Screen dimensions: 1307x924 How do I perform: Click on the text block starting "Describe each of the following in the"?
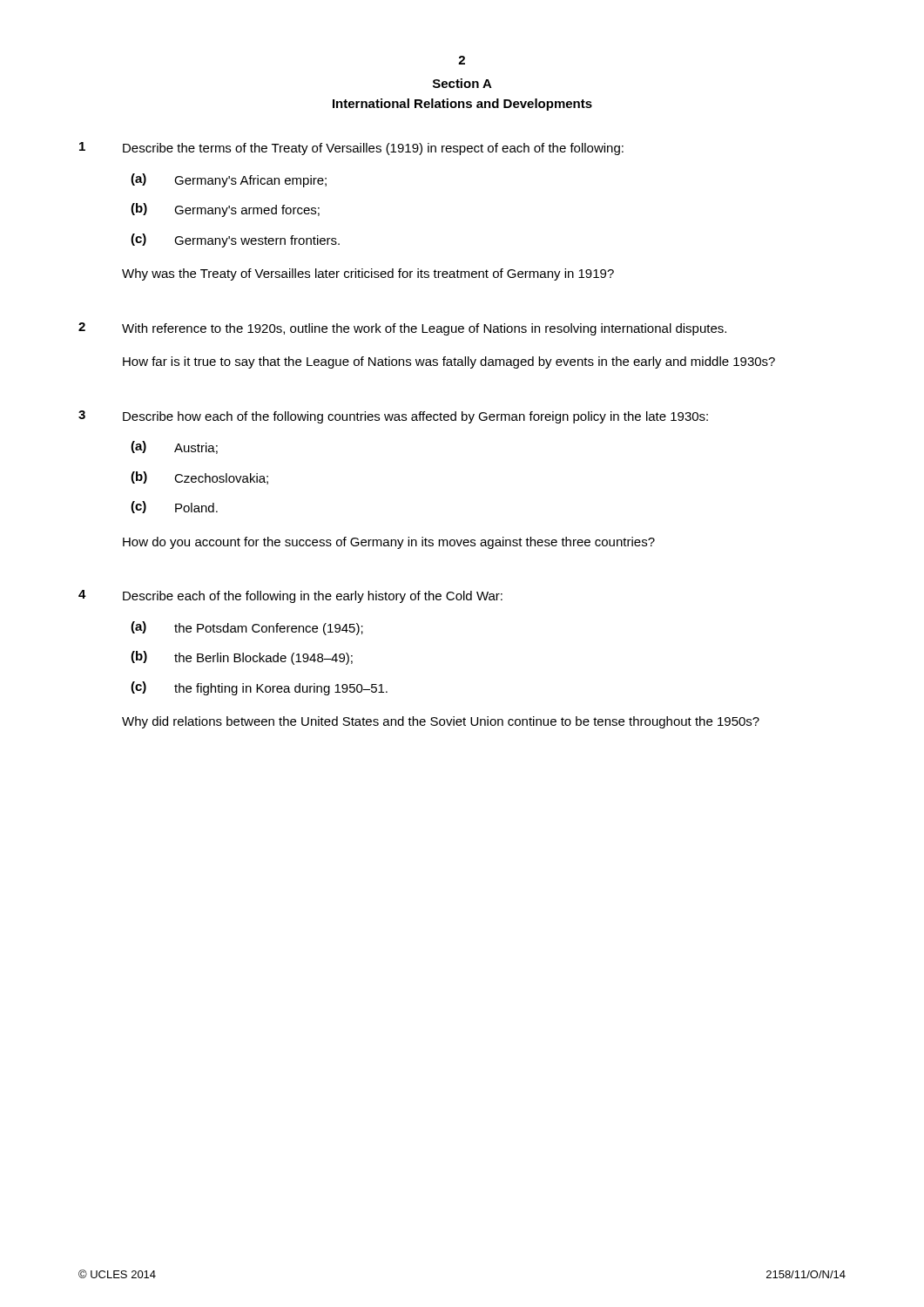(313, 596)
